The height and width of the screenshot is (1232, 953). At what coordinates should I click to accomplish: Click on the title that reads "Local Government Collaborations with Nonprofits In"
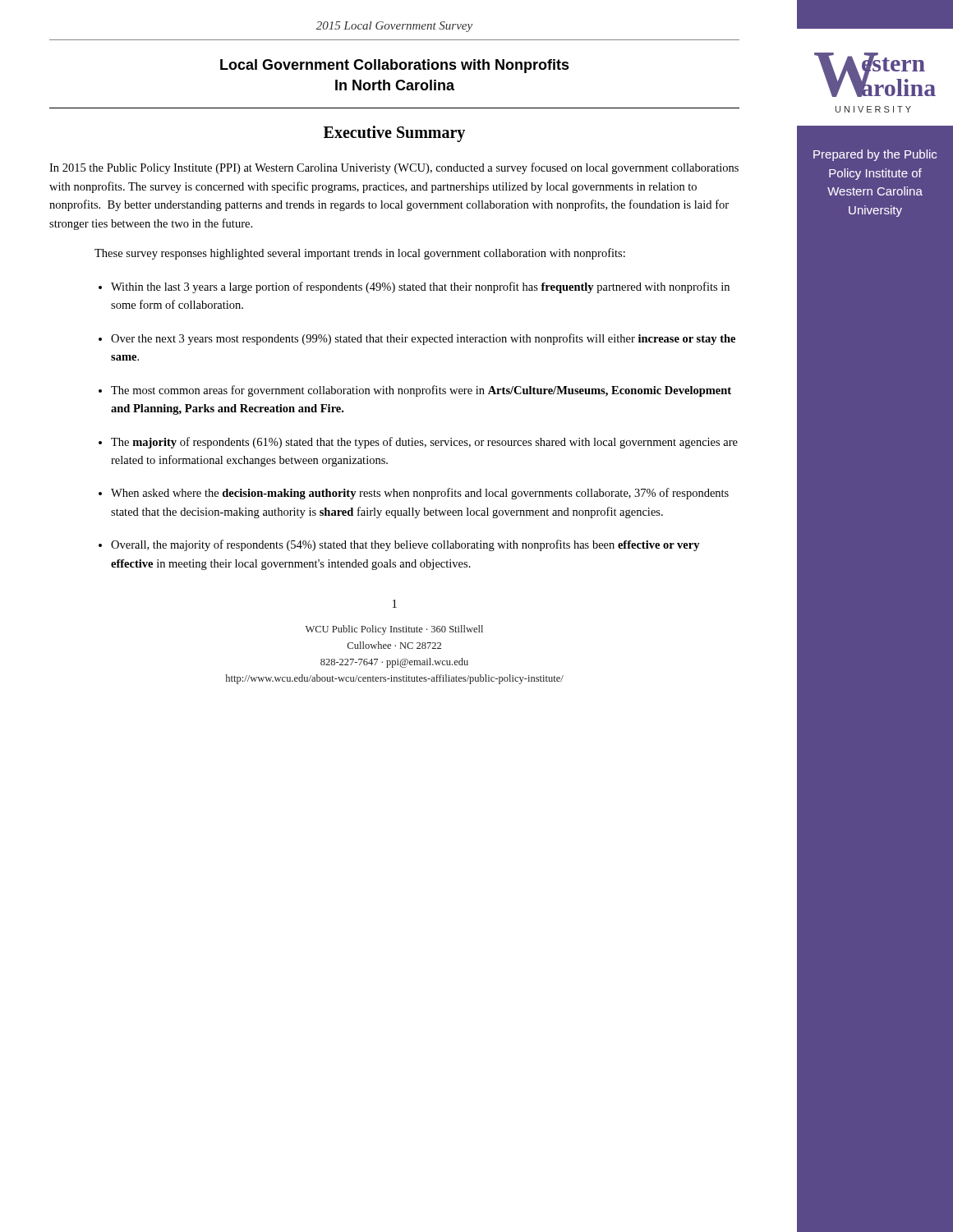click(x=394, y=76)
